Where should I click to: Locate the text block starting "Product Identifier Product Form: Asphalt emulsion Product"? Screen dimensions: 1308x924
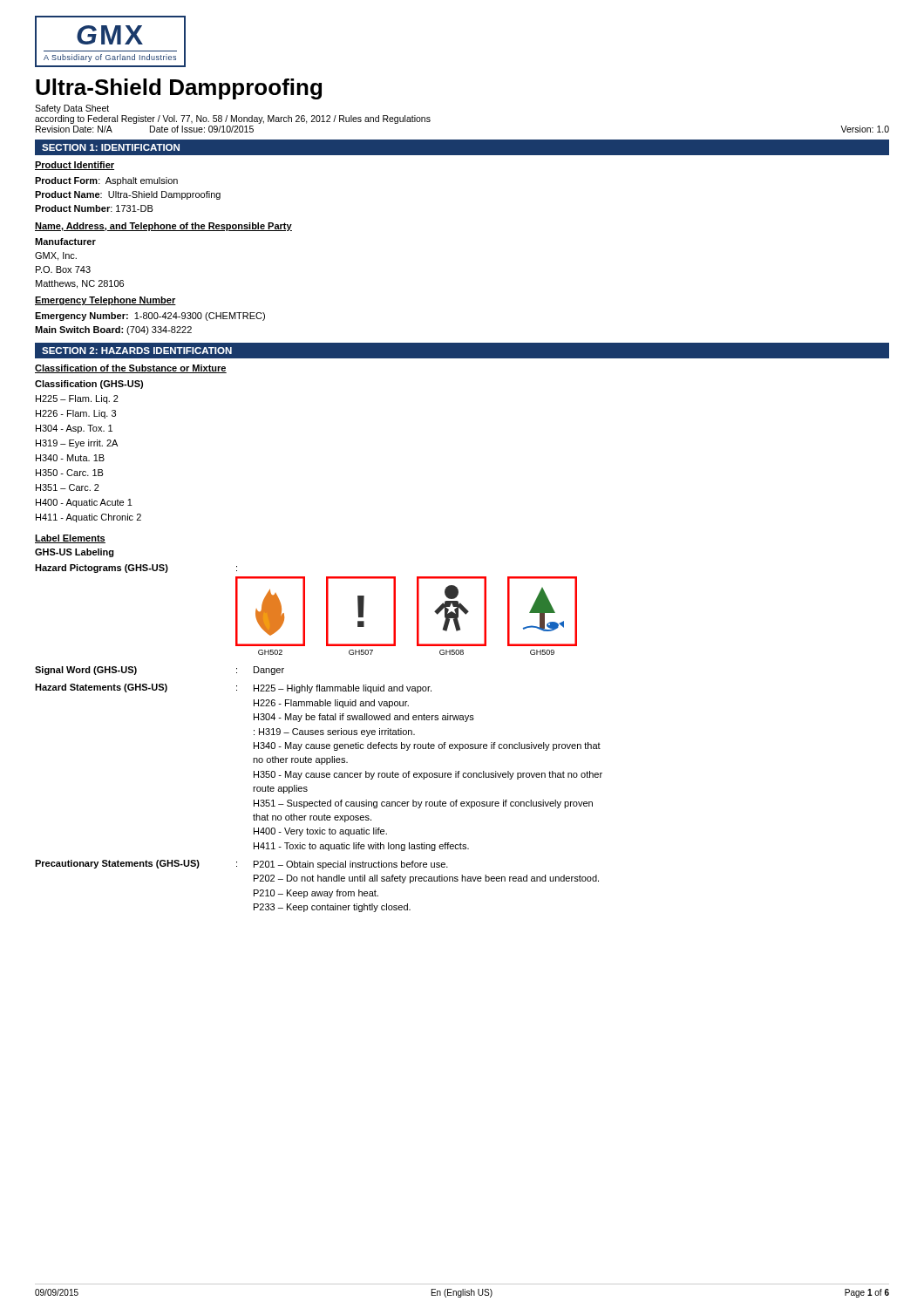(x=75, y=166)
